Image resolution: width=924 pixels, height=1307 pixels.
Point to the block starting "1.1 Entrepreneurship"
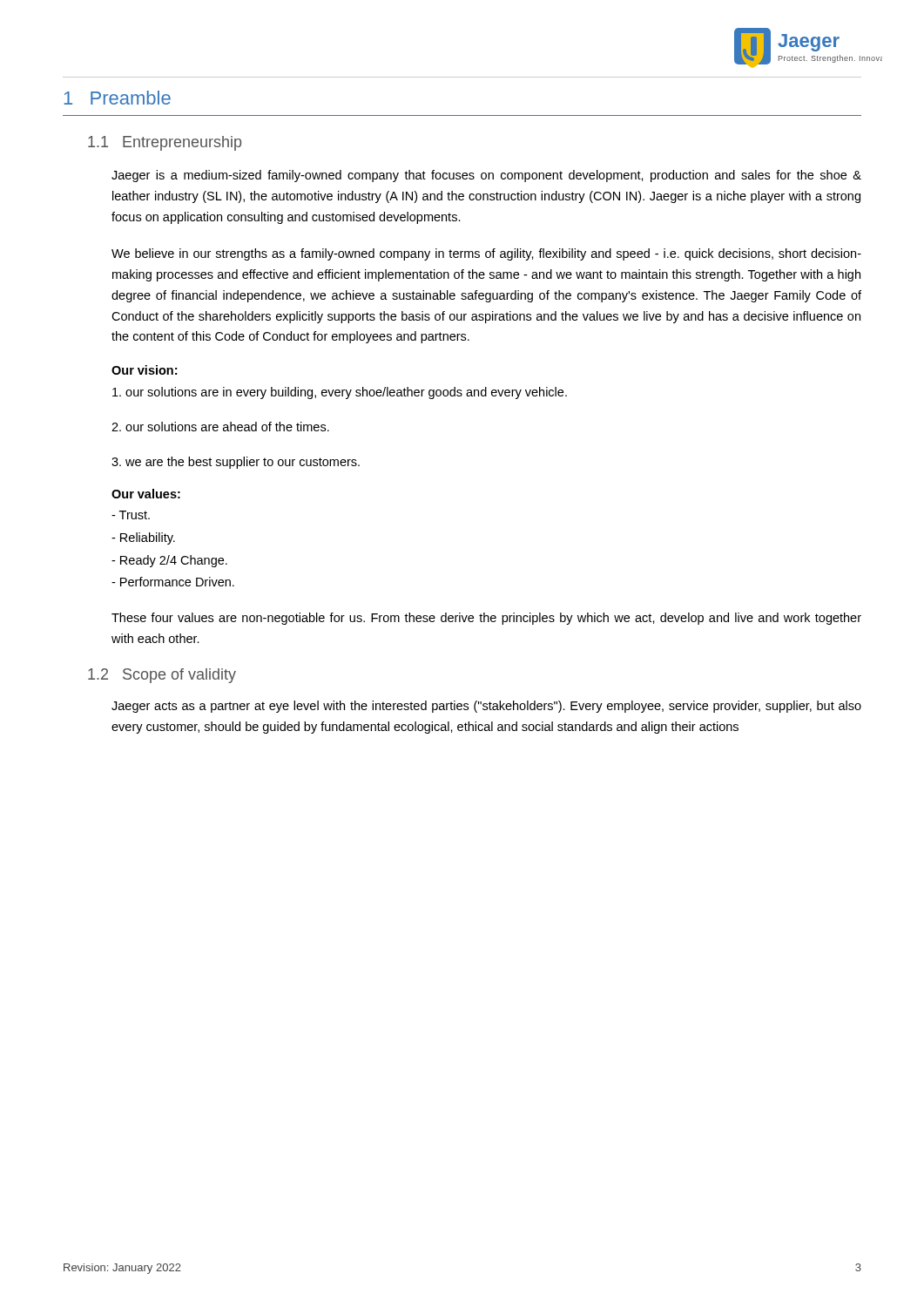click(x=165, y=142)
